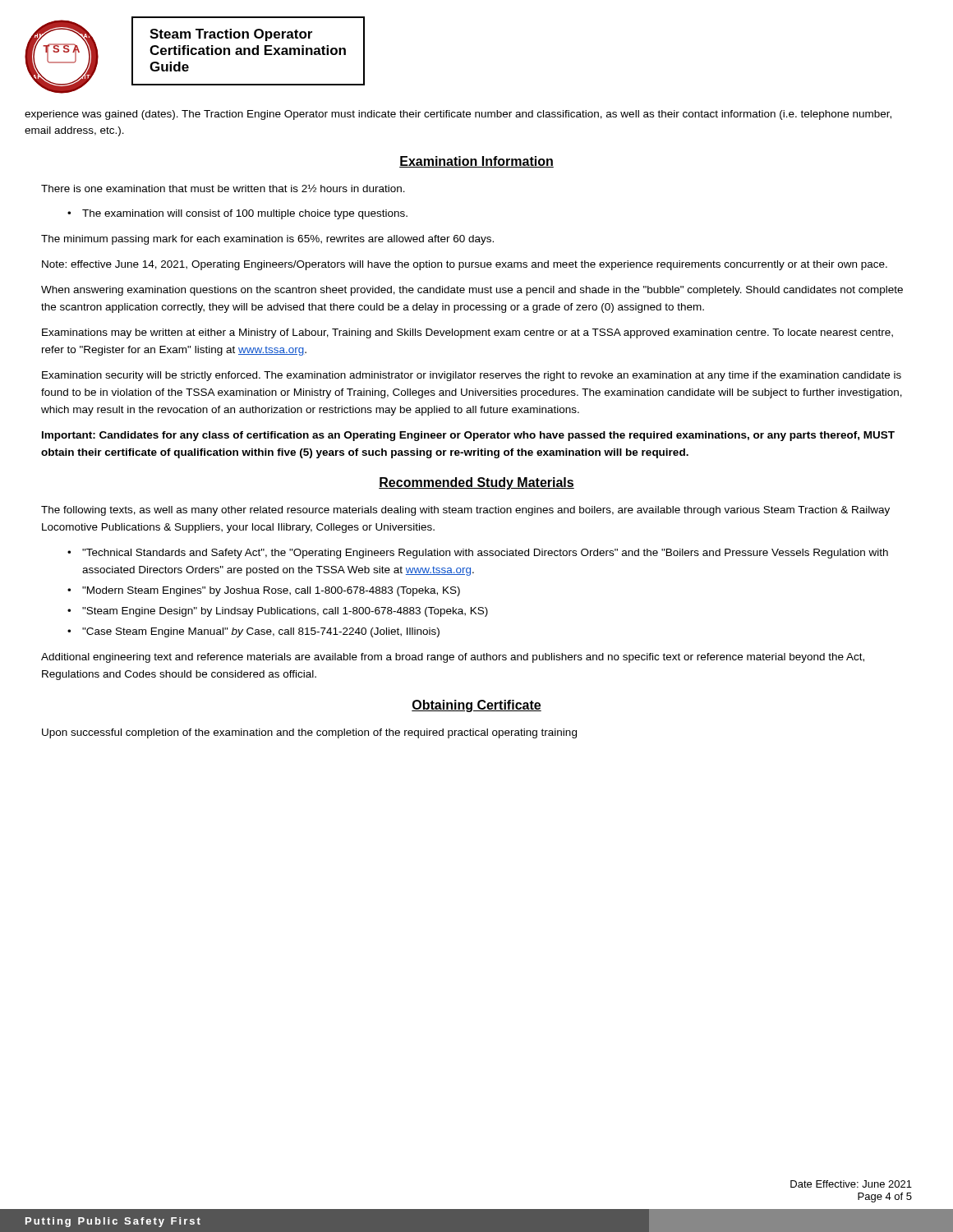Screen dimensions: 1232x953
Task: Navigate to the passage starting ""Technical Standards and"
Action: (485, 561)
